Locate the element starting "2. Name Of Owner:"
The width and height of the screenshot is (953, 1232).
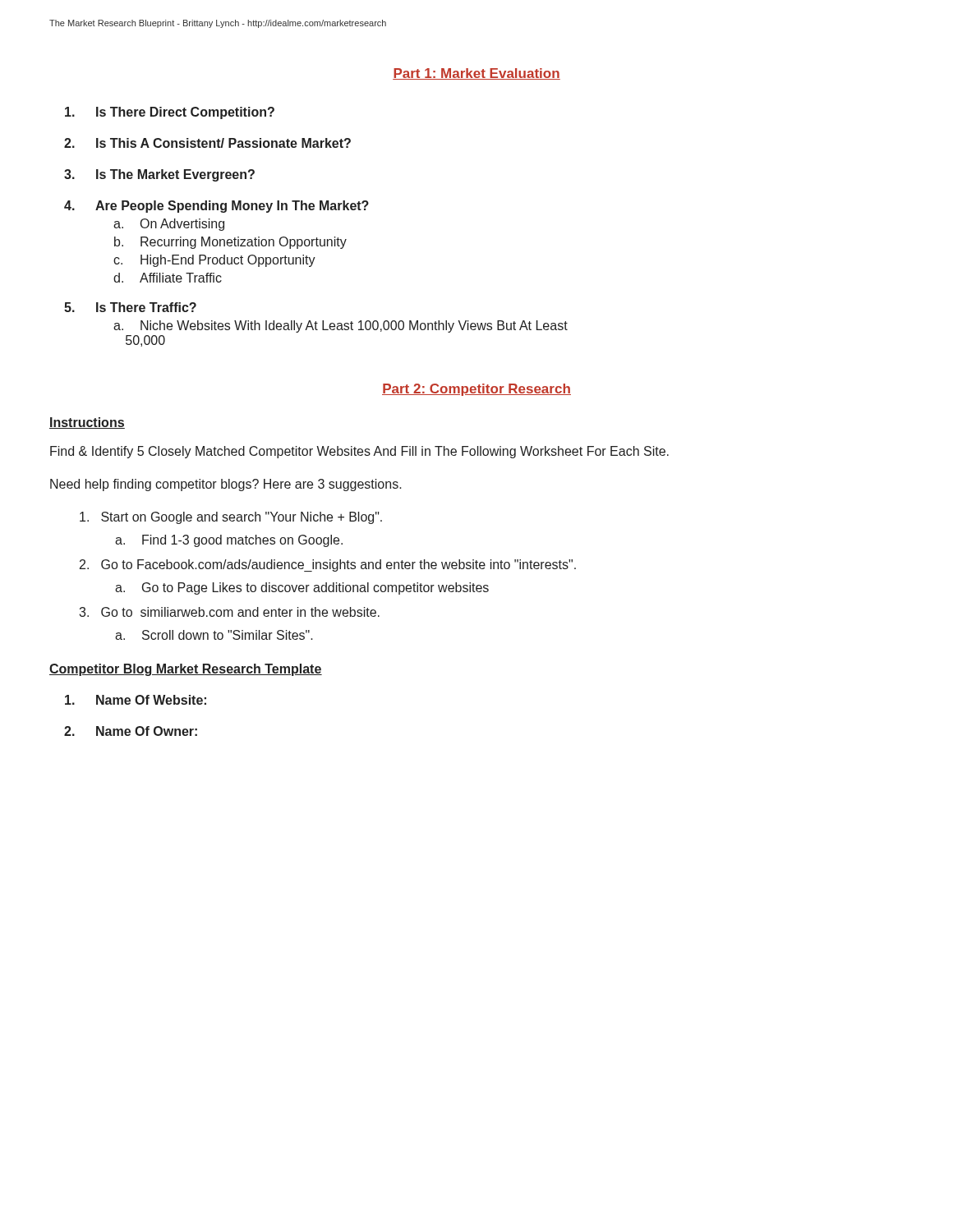[131, 732]
